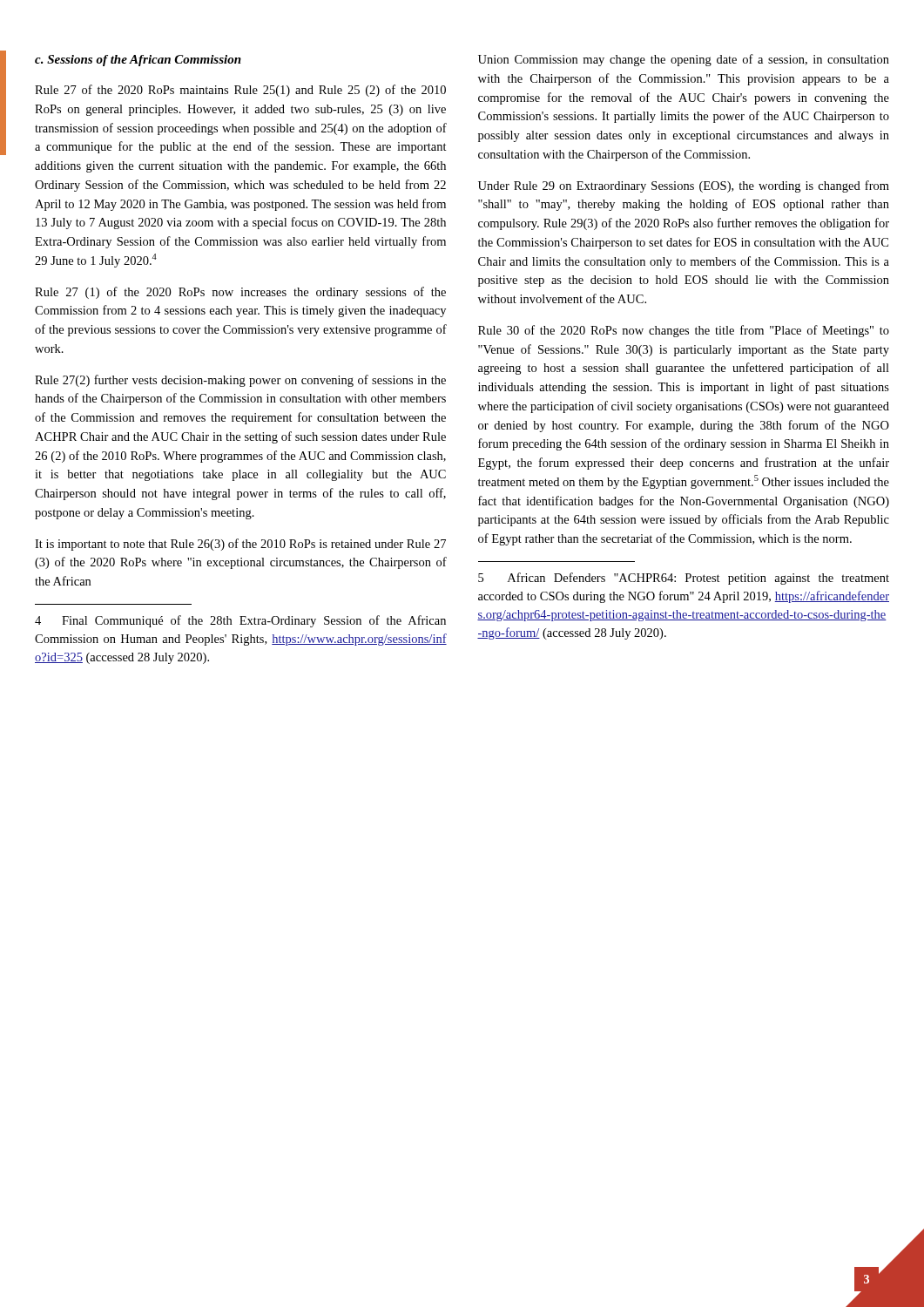Select the text block that reads "Under Rule 29 on Extraordinary Sessions (EOS),"
924x1307 pixels.
click(683, 243)
